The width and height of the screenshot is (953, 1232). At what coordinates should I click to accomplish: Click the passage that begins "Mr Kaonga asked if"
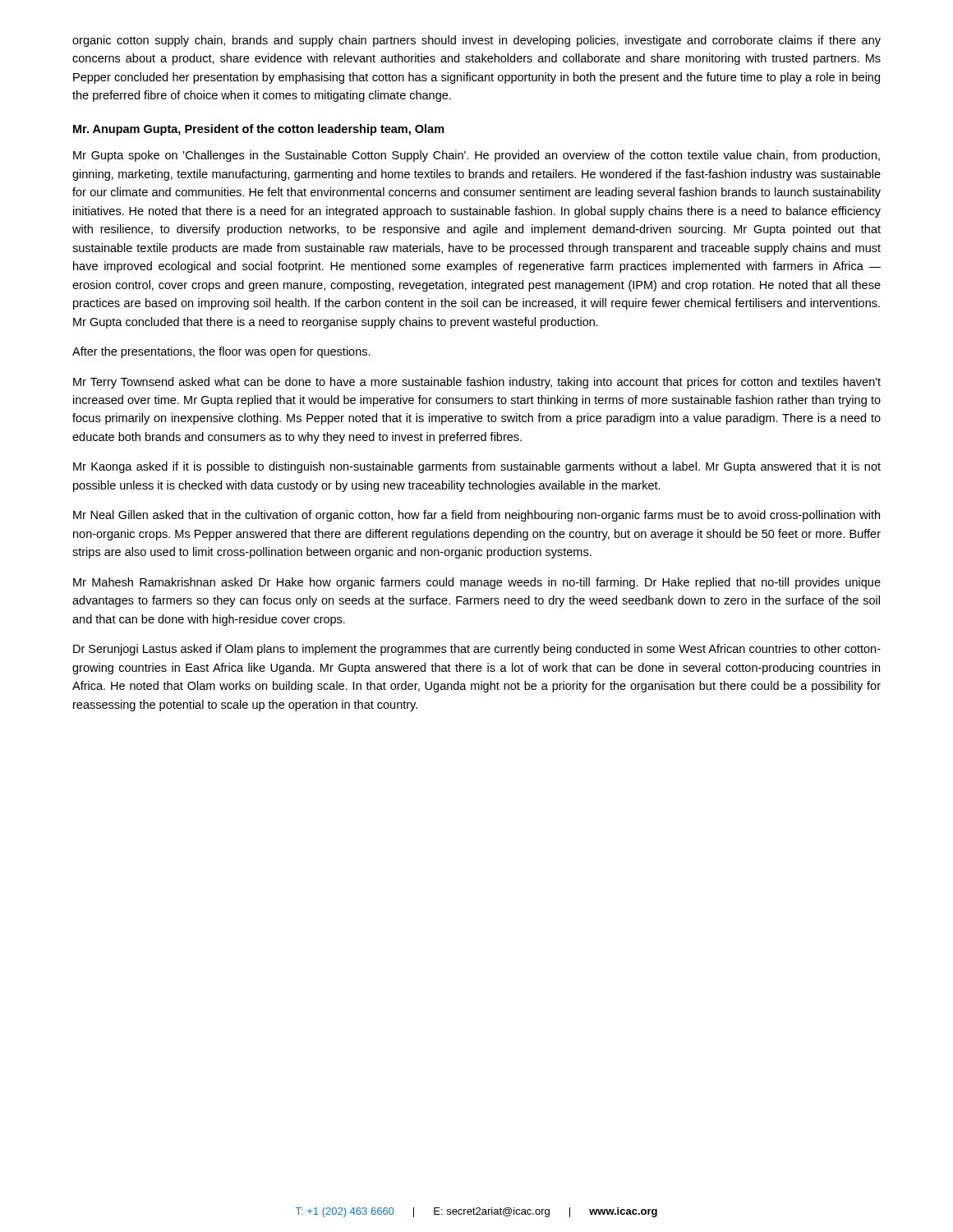coord(476,476)
